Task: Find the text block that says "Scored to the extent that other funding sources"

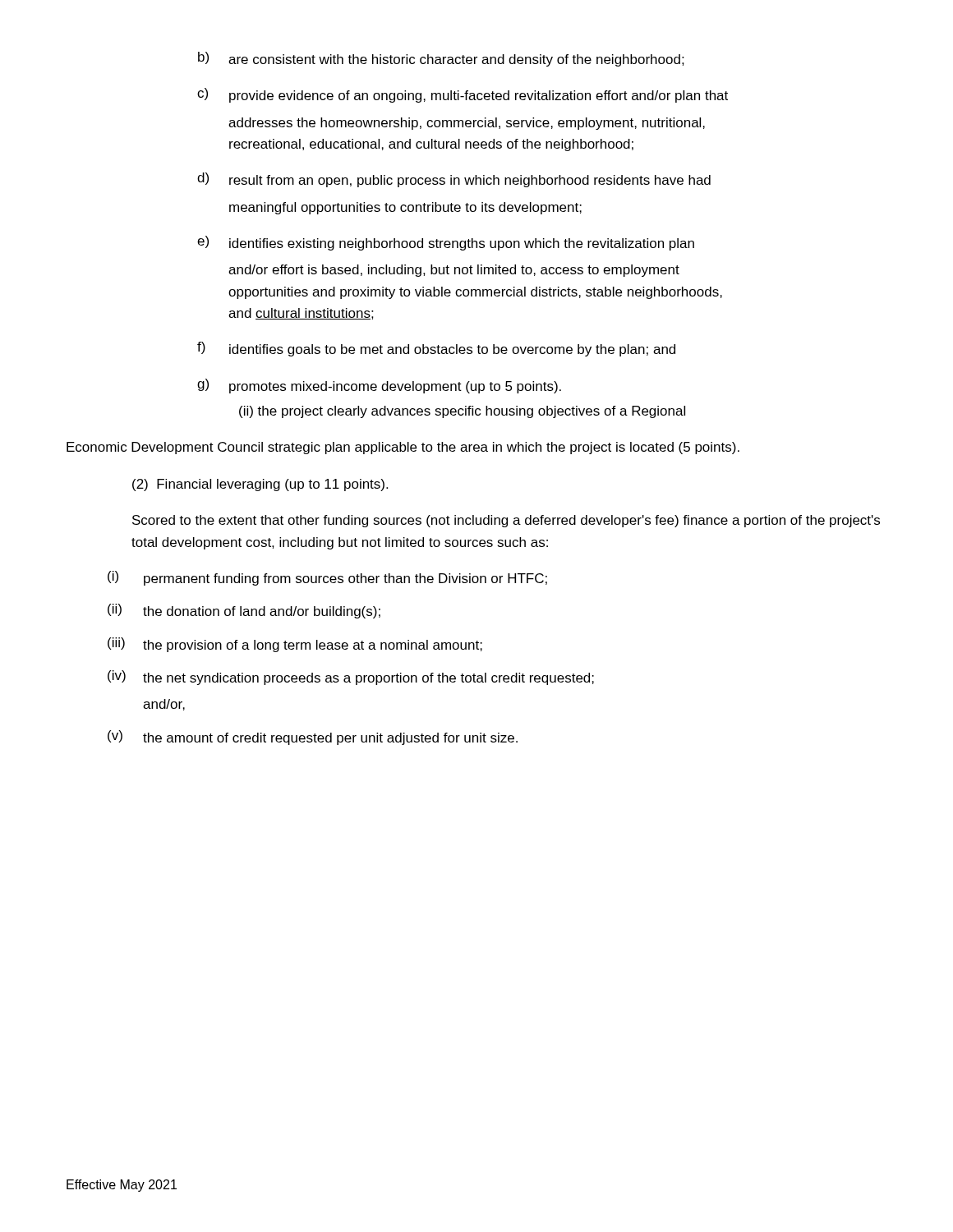Action: pos(506,531)
